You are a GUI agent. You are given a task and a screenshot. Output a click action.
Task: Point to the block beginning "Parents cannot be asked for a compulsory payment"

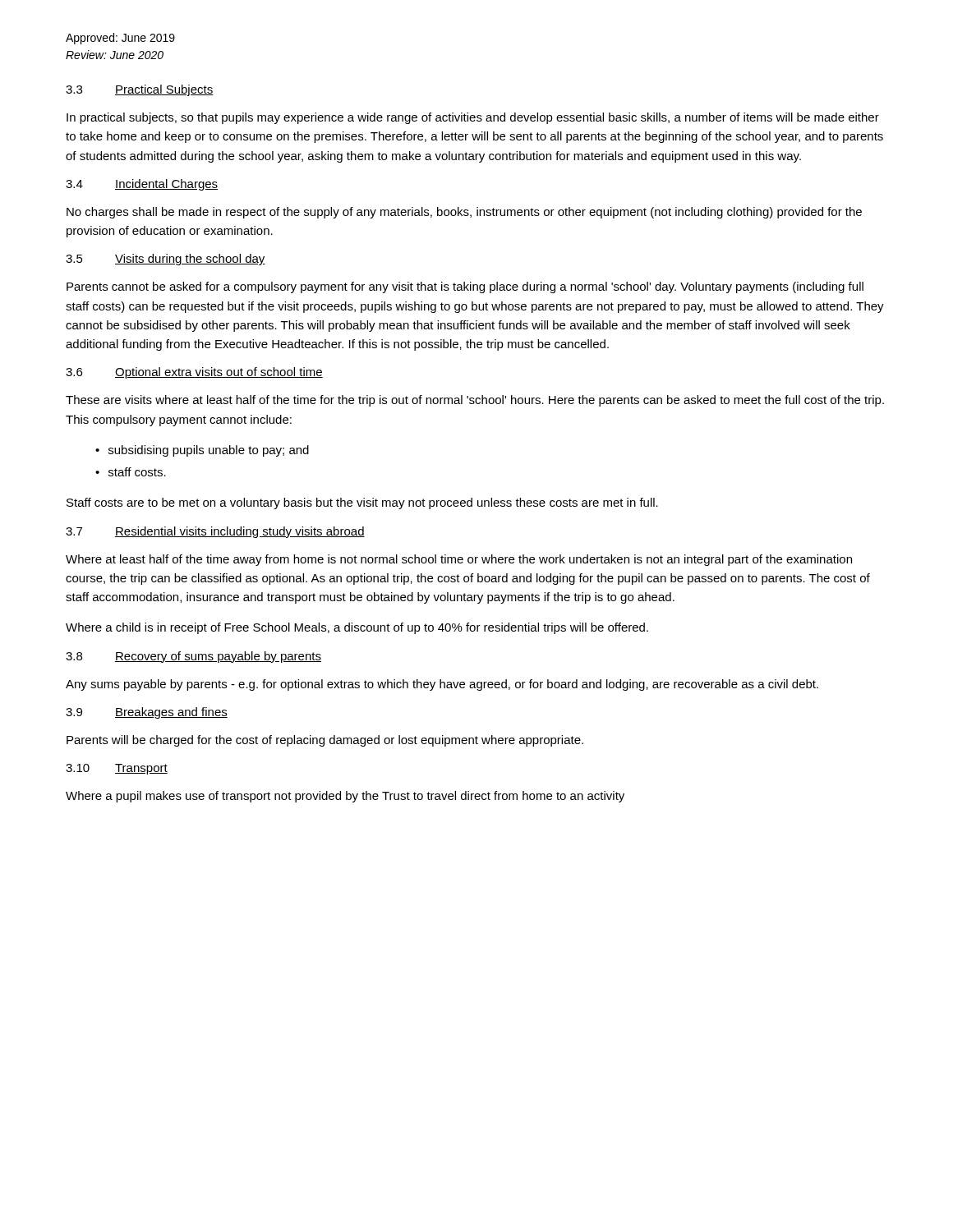click(x=475, y=315)
